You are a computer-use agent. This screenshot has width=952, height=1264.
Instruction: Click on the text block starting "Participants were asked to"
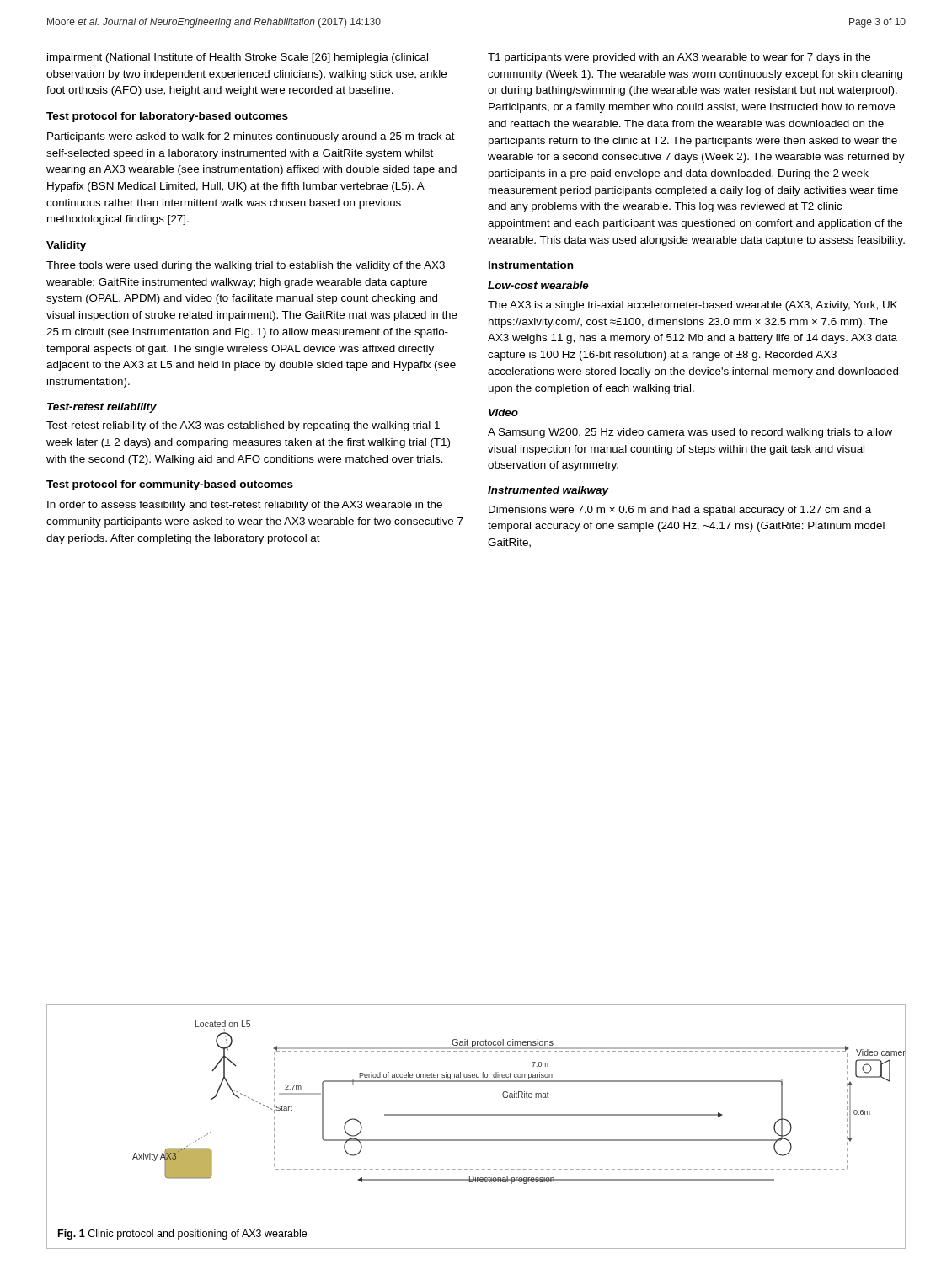click(252, 178)
